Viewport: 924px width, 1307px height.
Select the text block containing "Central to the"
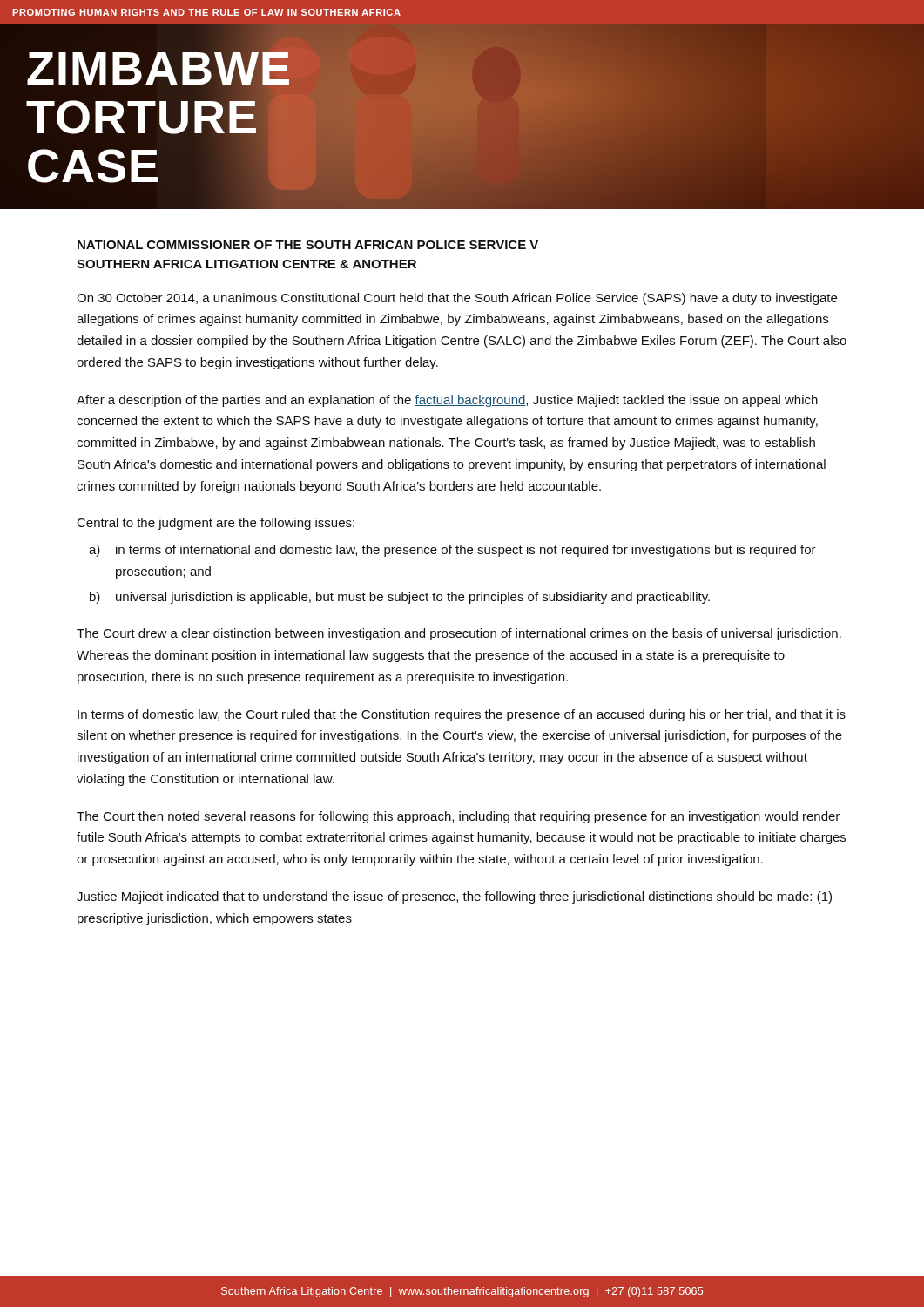216,523
